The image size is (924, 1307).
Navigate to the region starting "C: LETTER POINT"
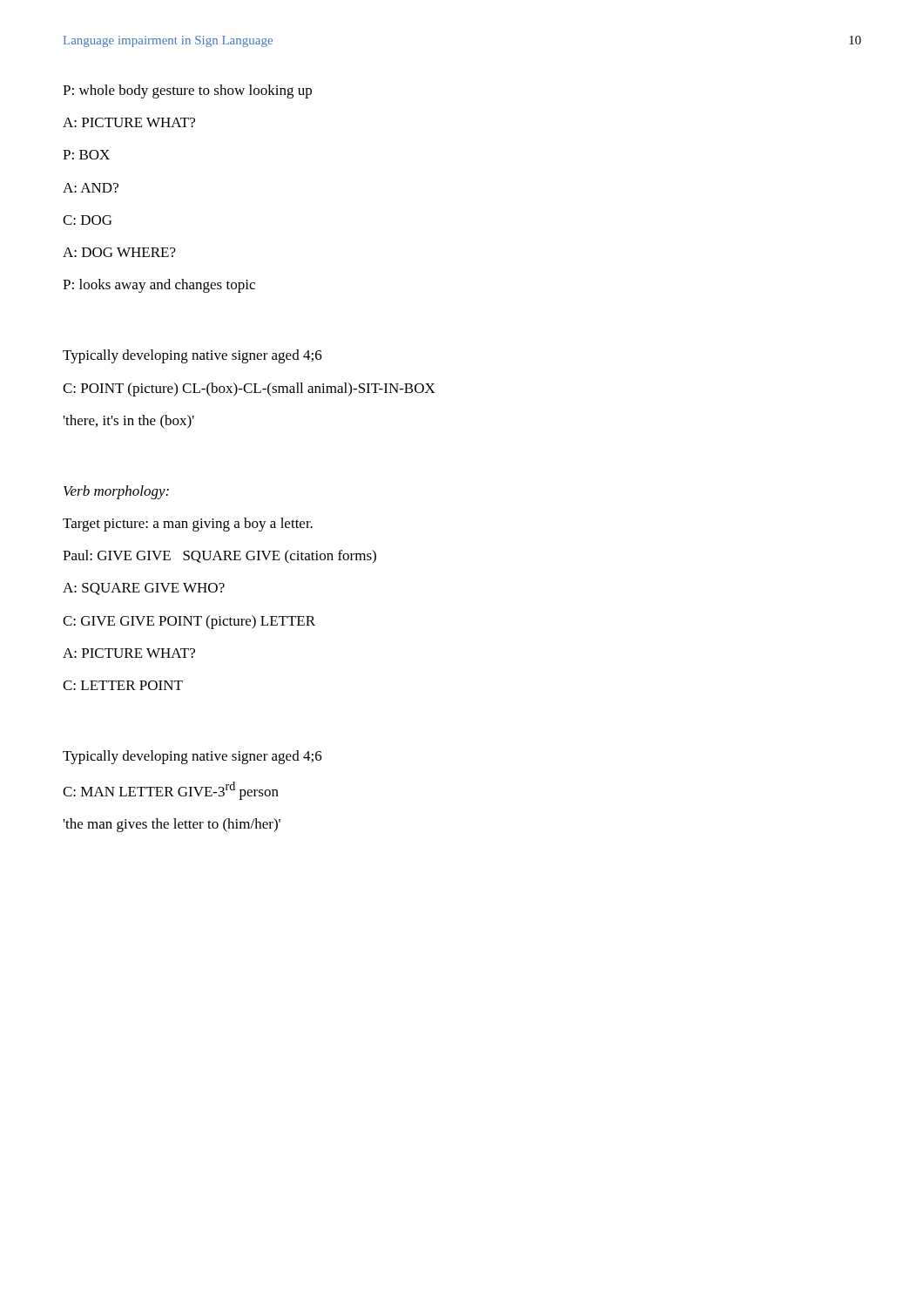coord(123,685)
